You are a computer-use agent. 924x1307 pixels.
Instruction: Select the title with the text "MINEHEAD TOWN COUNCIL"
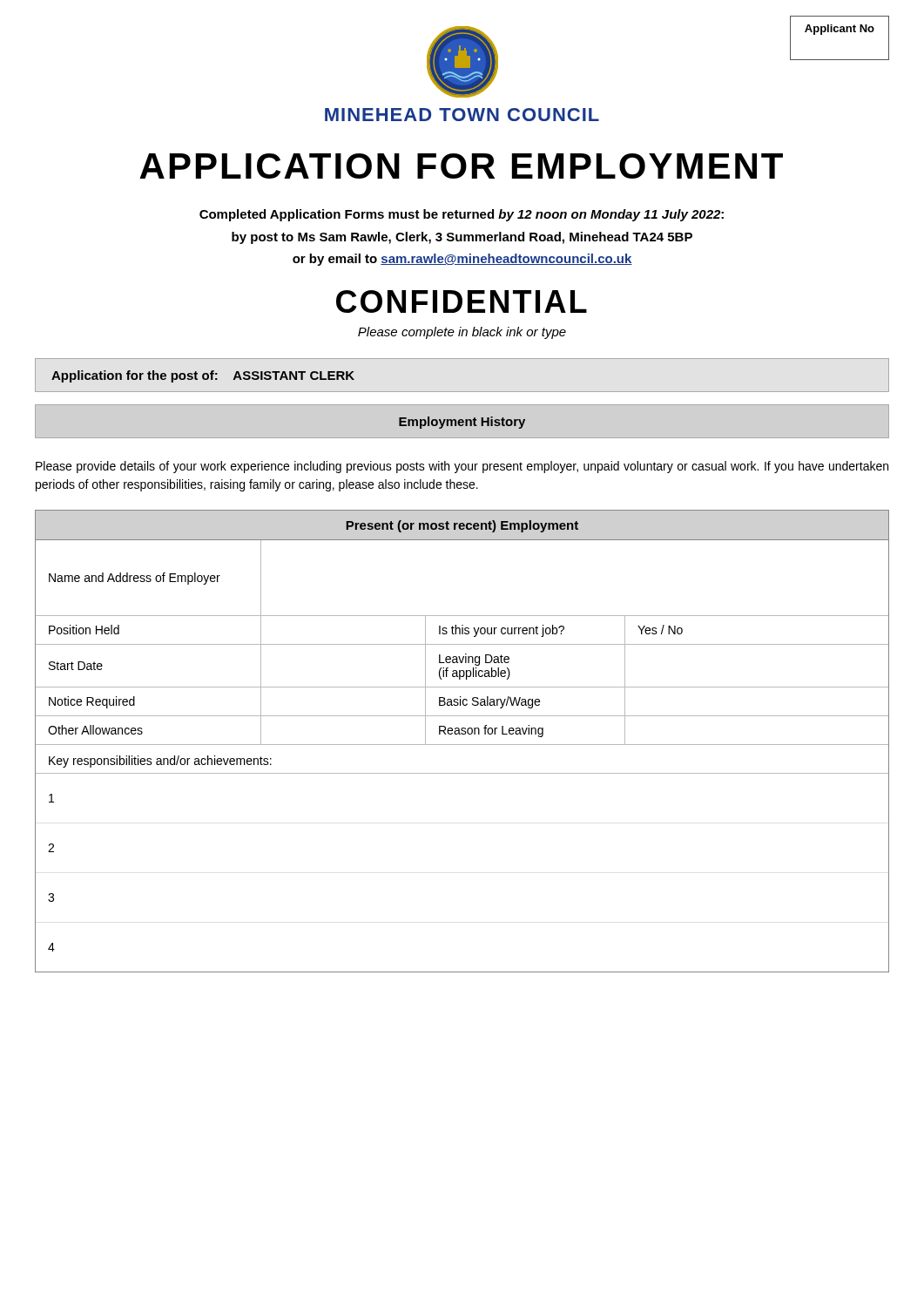(462, 115)
